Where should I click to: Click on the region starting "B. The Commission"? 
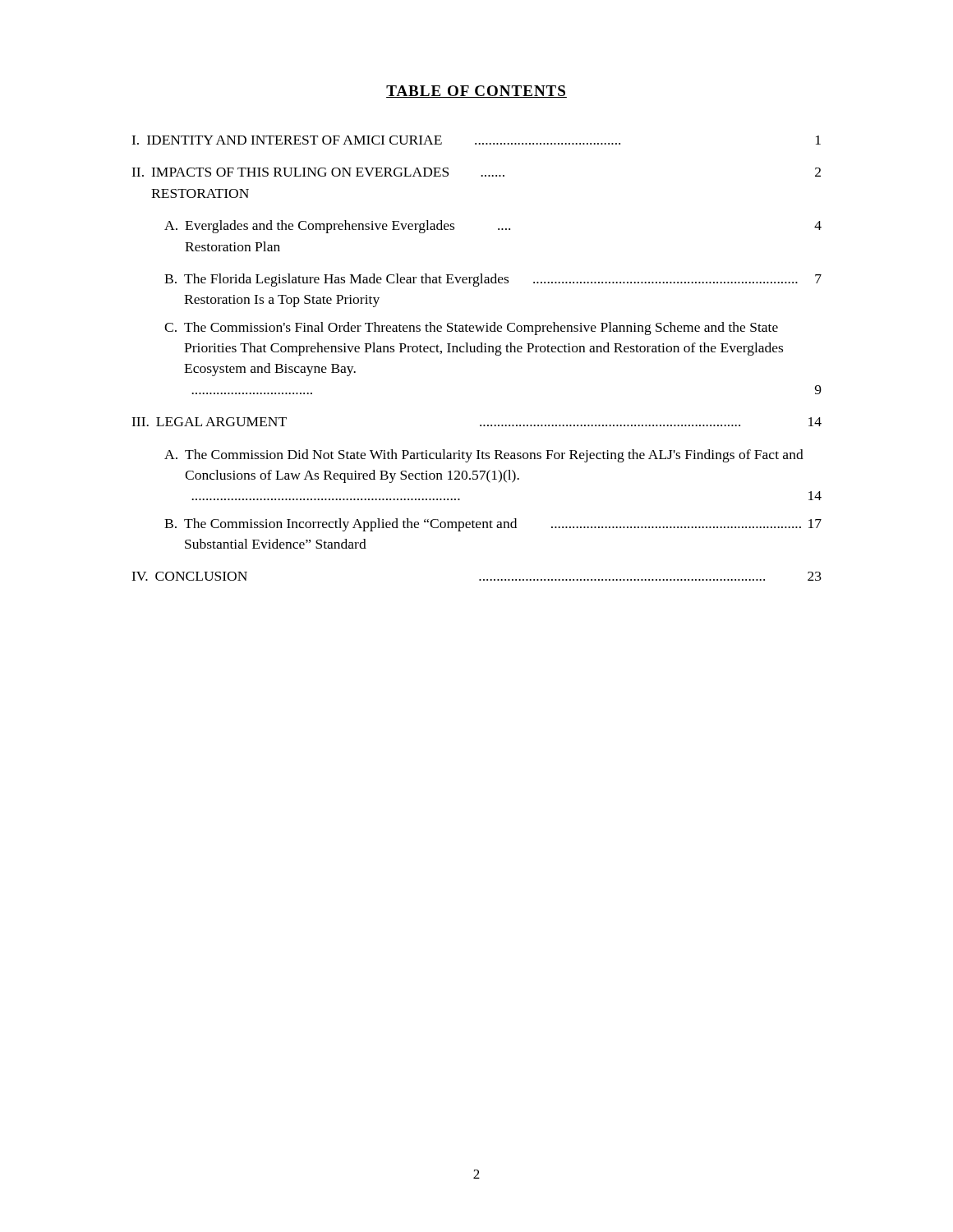493,534
